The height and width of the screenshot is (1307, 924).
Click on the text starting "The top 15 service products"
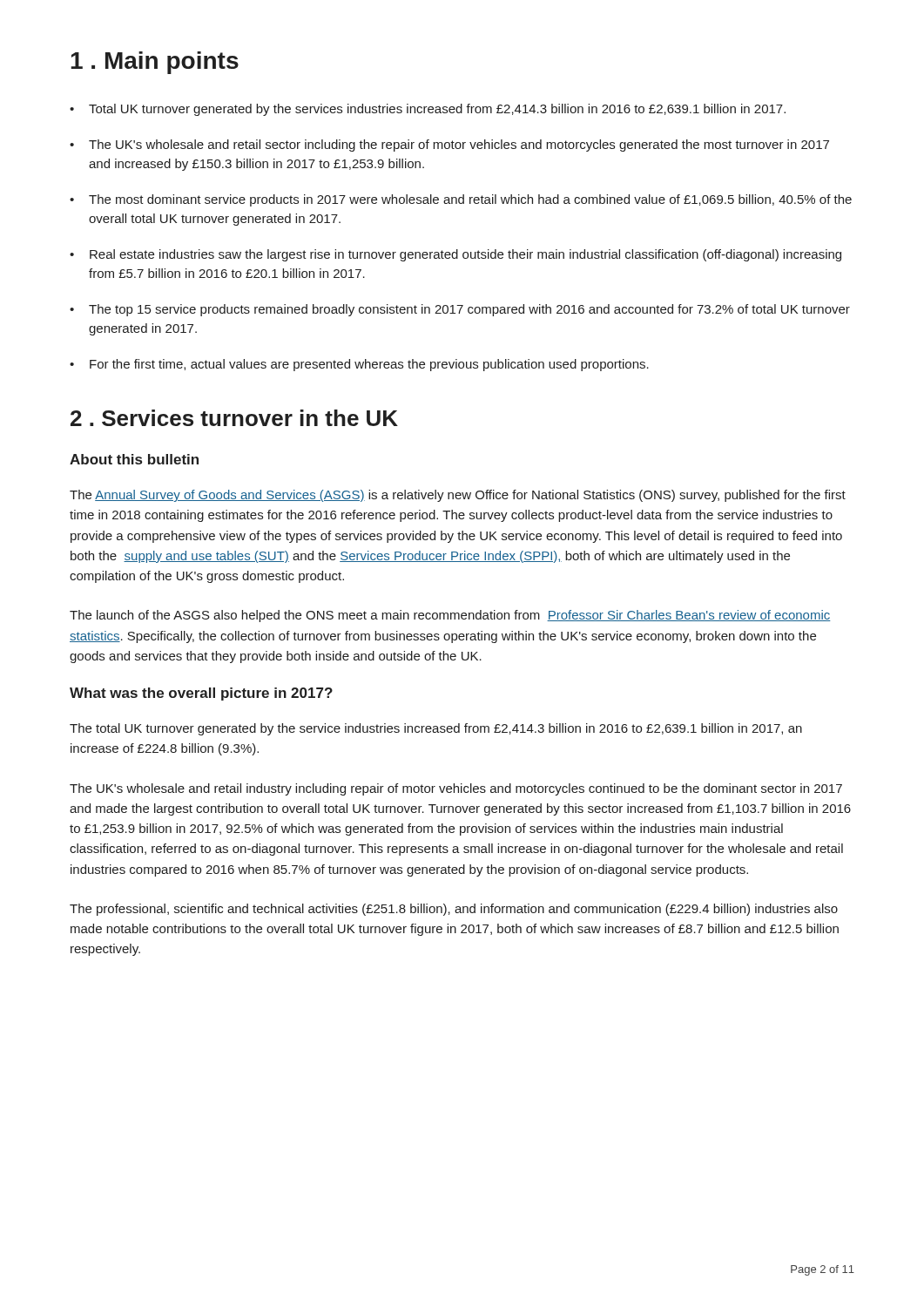(x=469, y=318)
